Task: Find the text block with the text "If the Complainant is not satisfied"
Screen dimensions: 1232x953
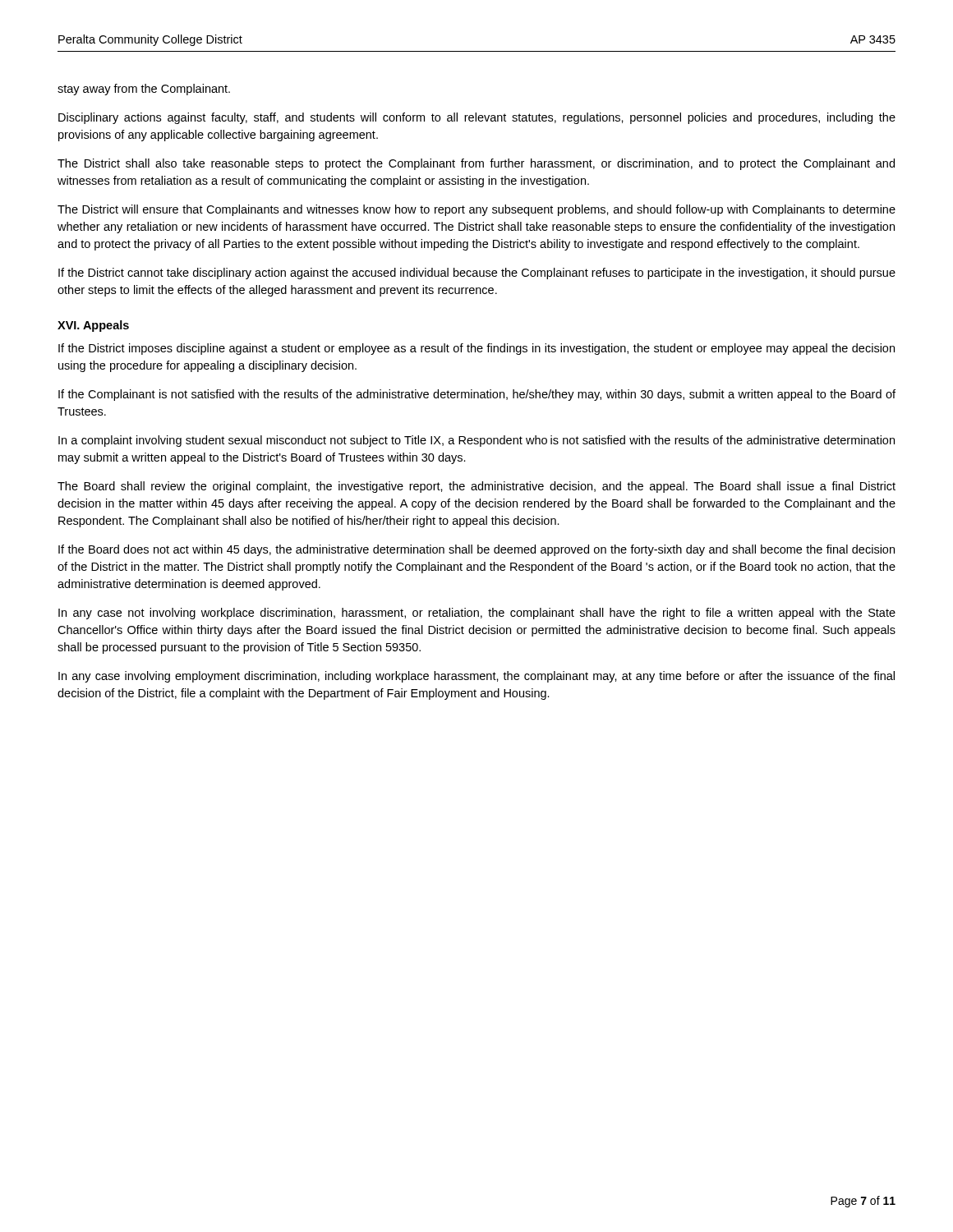Action: [x=476, y=403]
